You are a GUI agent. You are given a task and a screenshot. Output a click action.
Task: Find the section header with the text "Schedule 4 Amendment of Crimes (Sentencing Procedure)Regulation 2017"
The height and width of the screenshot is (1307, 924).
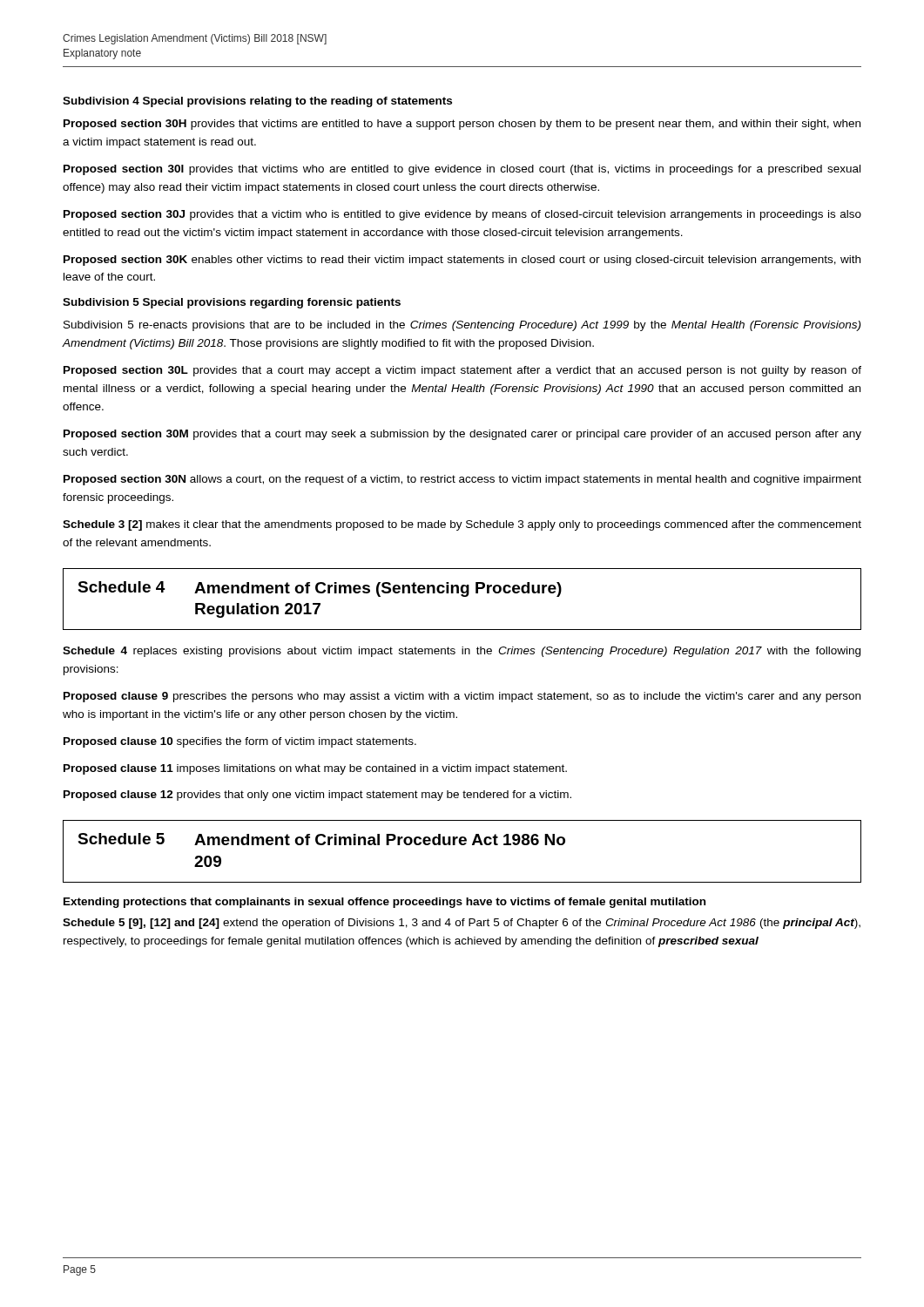coord(462,599)
